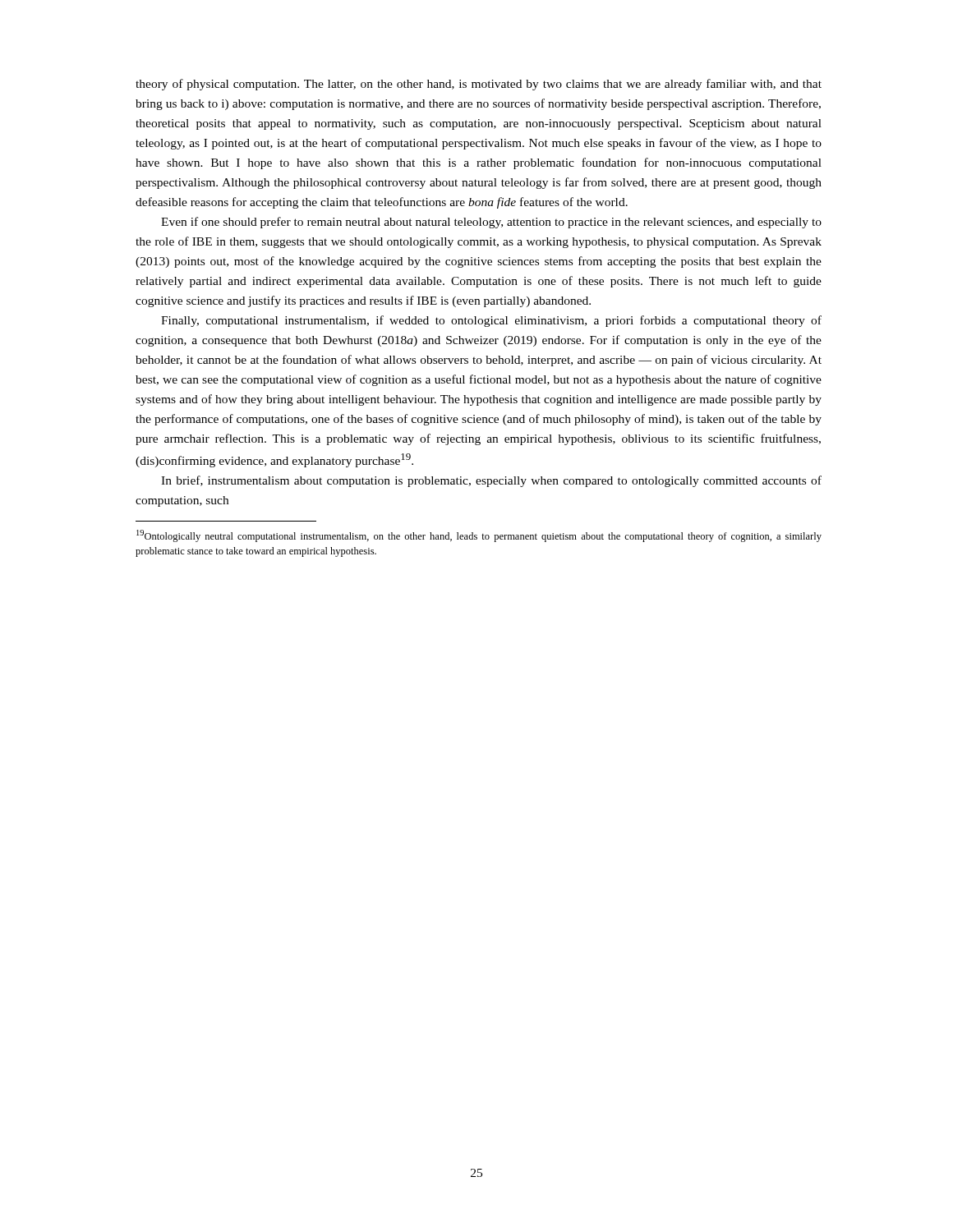Navigate to the element starting "In brief, instrumentalism about computation"
This screenshot has width=953, height=1232.
click(x=479, y=491)
